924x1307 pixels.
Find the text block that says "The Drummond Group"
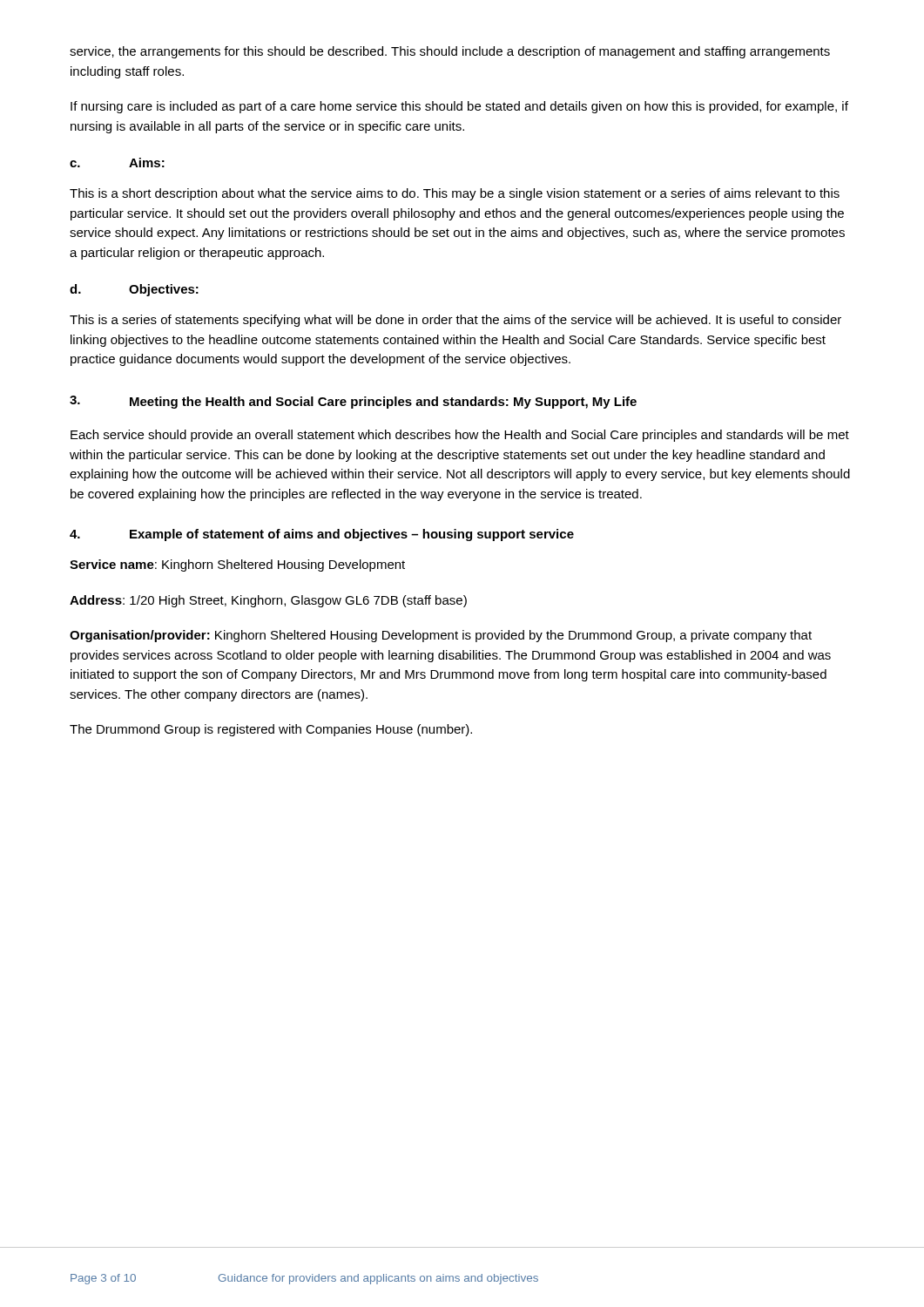[272, 729]
